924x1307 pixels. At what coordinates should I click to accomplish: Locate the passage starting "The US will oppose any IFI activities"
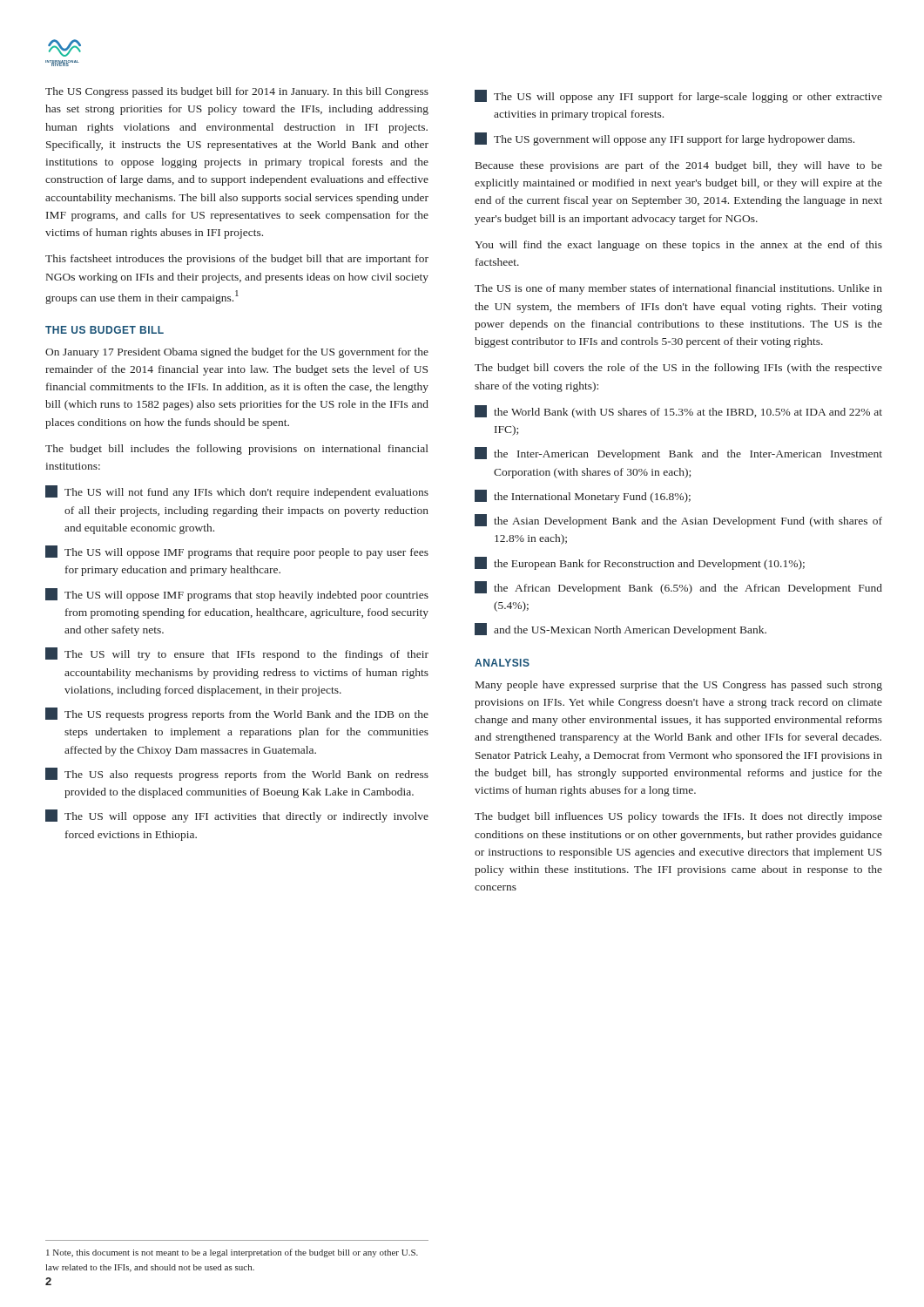pos(237,826)
